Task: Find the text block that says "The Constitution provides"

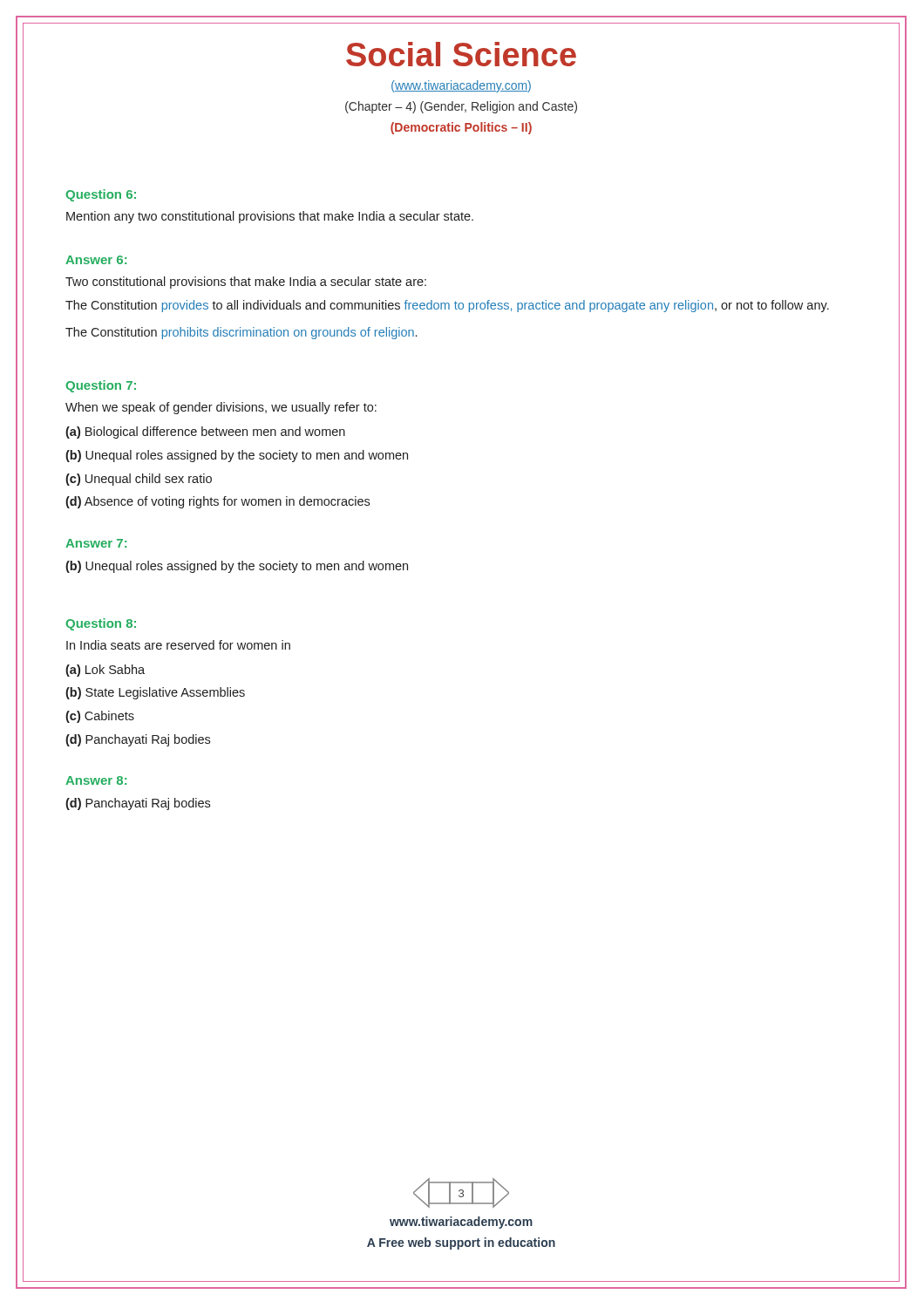Action: click(x=447, y=305)
